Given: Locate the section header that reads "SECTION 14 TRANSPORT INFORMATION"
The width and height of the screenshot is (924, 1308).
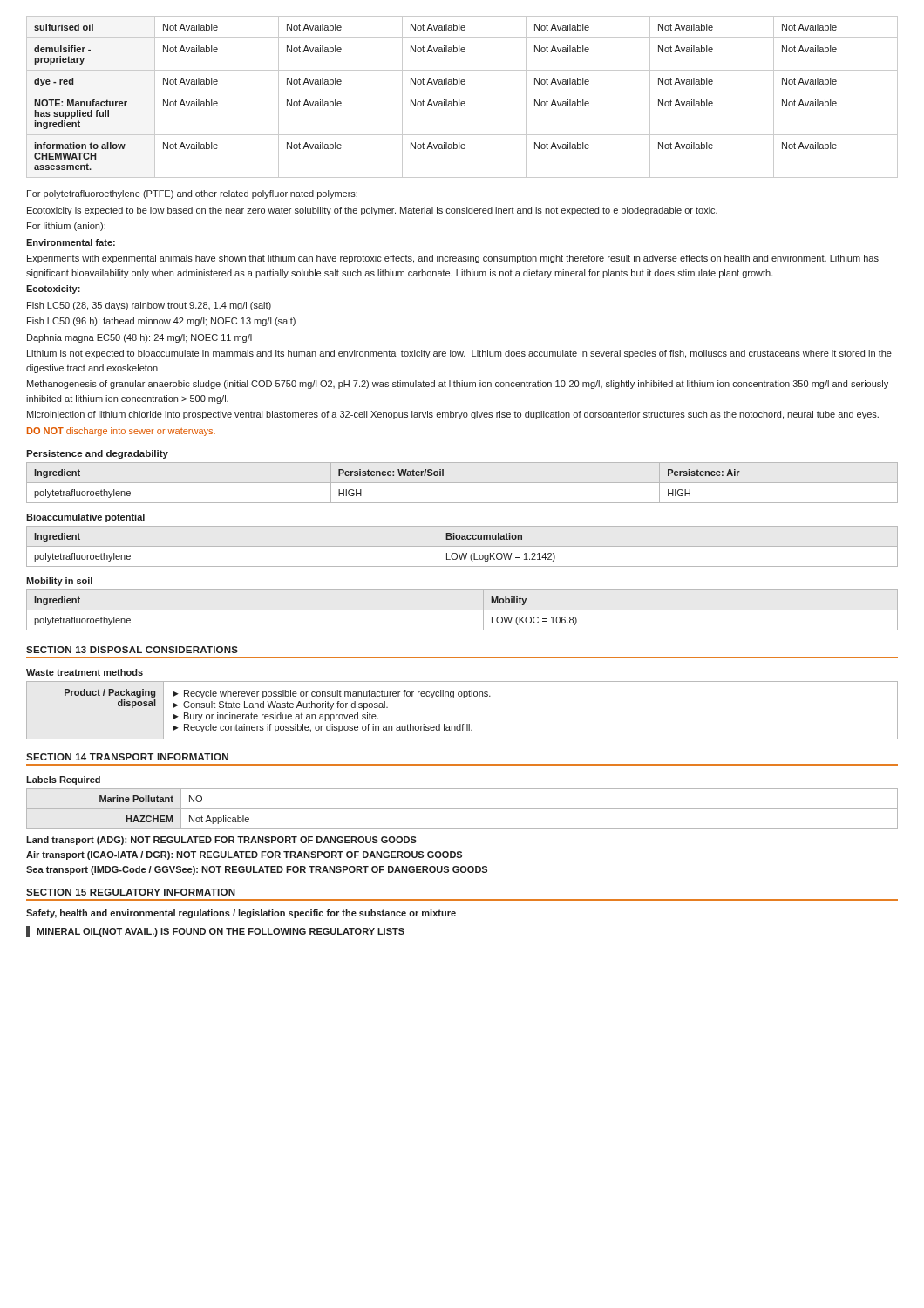Looking at the screenshot, I should coord(128,757).
